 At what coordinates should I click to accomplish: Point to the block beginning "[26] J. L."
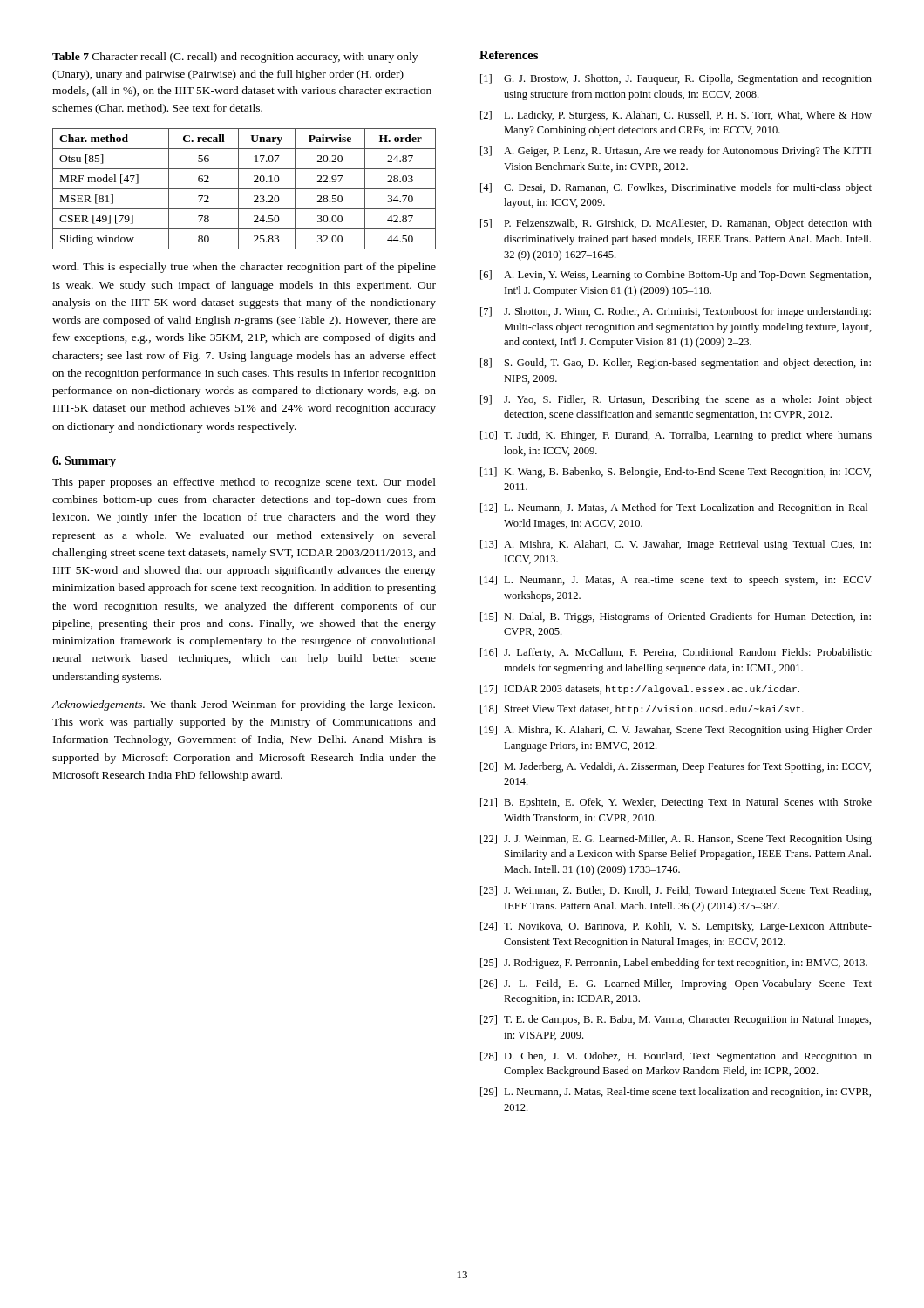click(x=676, y=992)
